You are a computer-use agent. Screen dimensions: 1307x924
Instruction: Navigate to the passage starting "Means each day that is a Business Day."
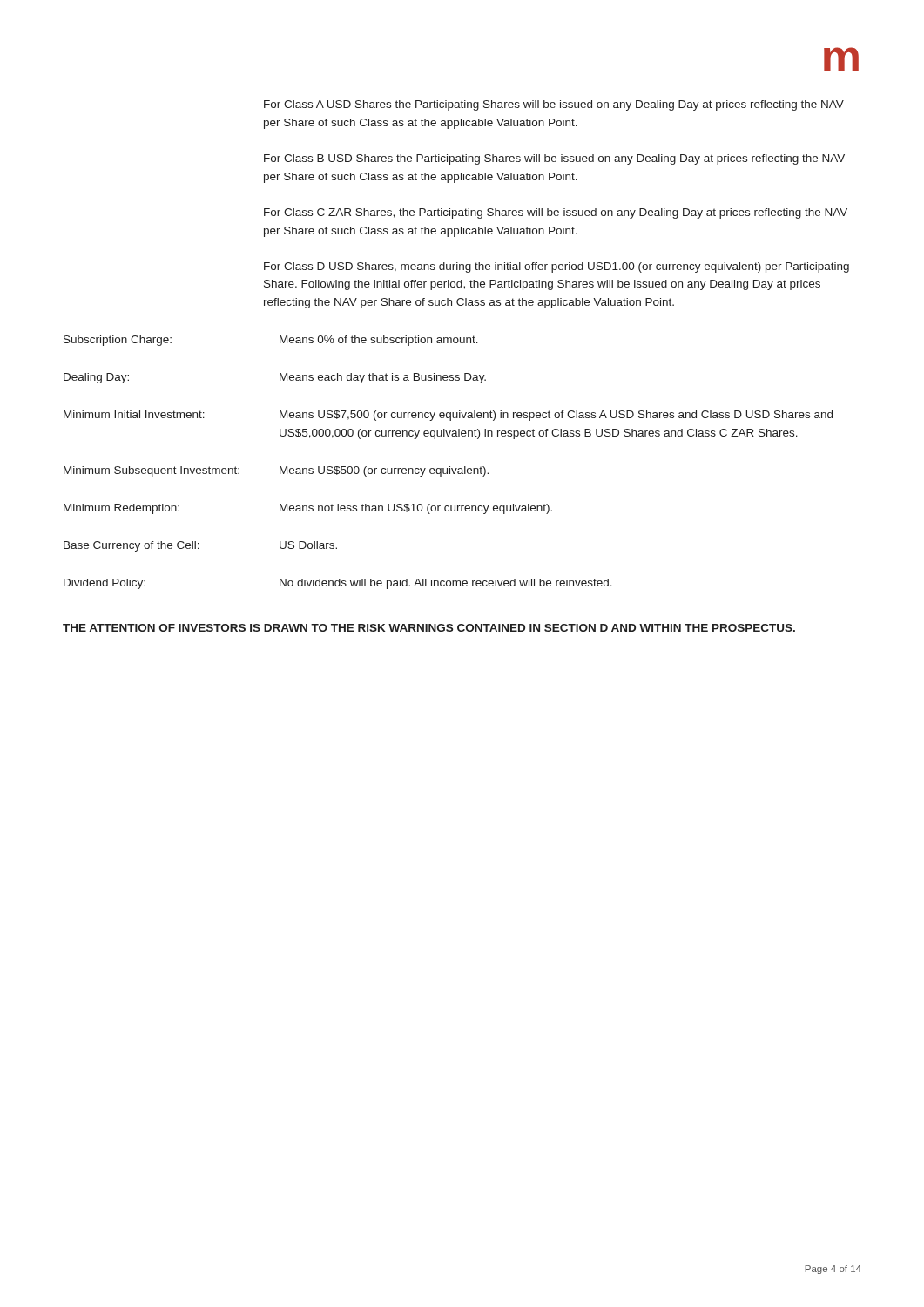coord(383,377)
